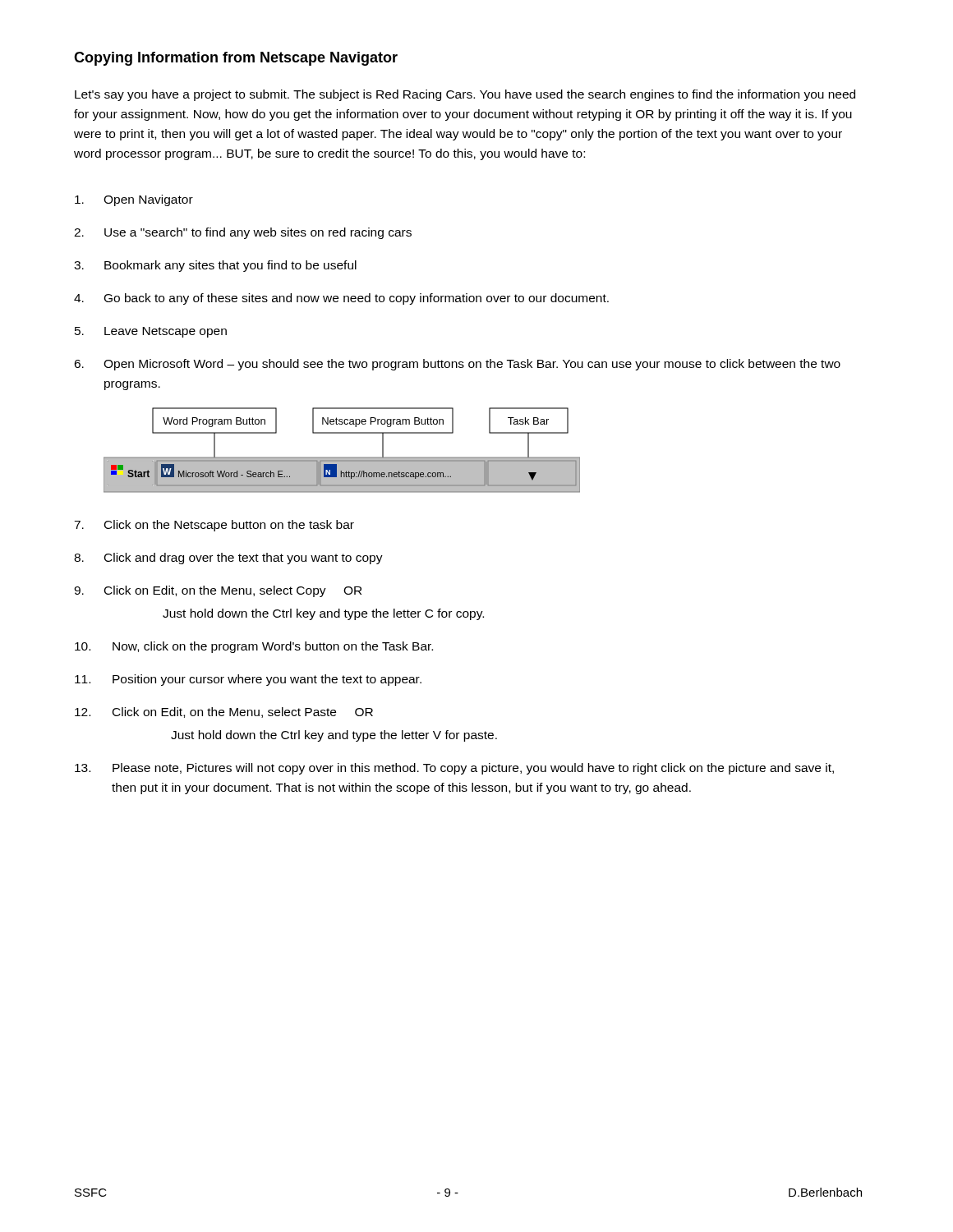
Task: Point to the block beginning "6. Open Microsoft Word"
Action: [x=468, y=374]
